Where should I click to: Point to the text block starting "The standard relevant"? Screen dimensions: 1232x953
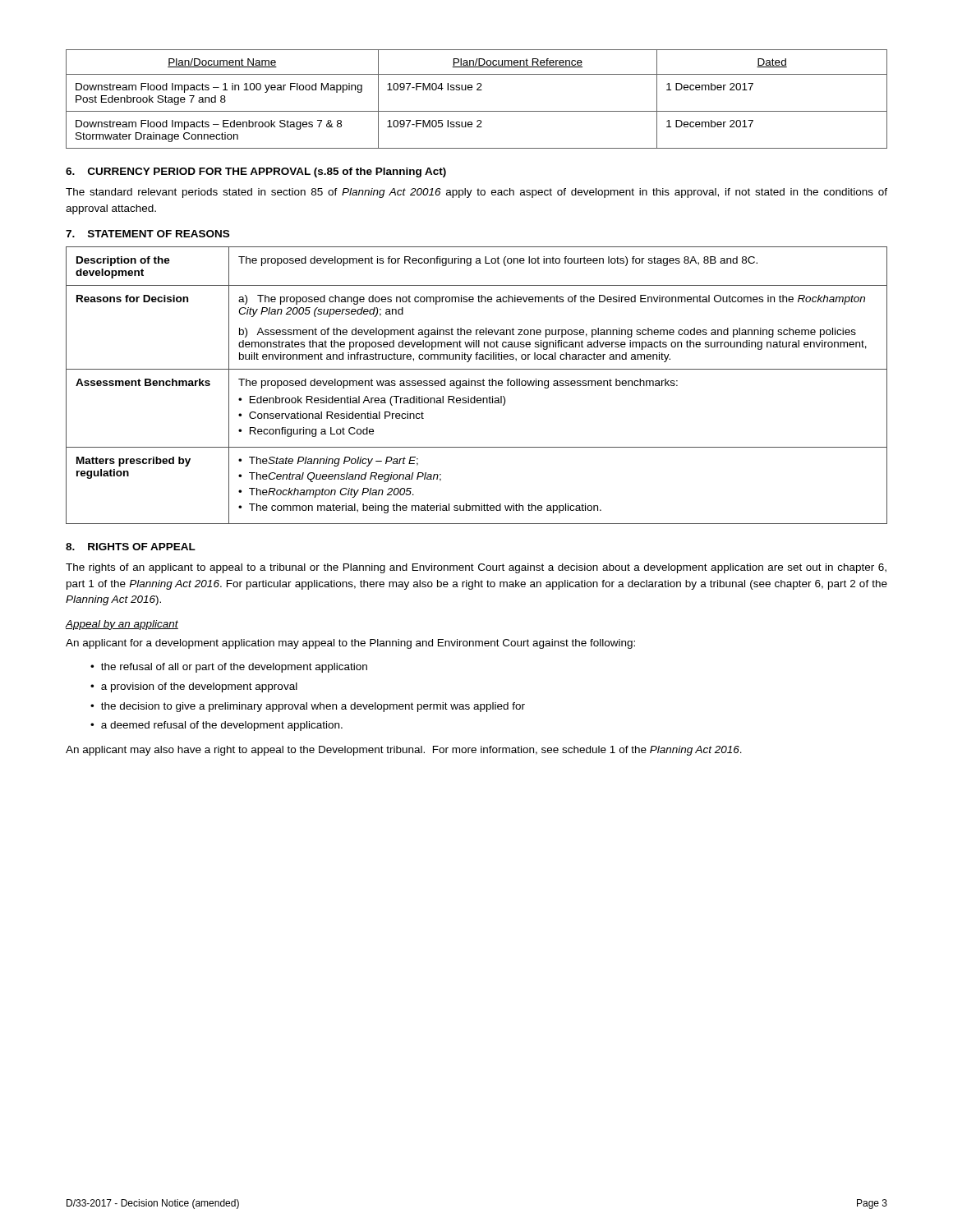476,200
